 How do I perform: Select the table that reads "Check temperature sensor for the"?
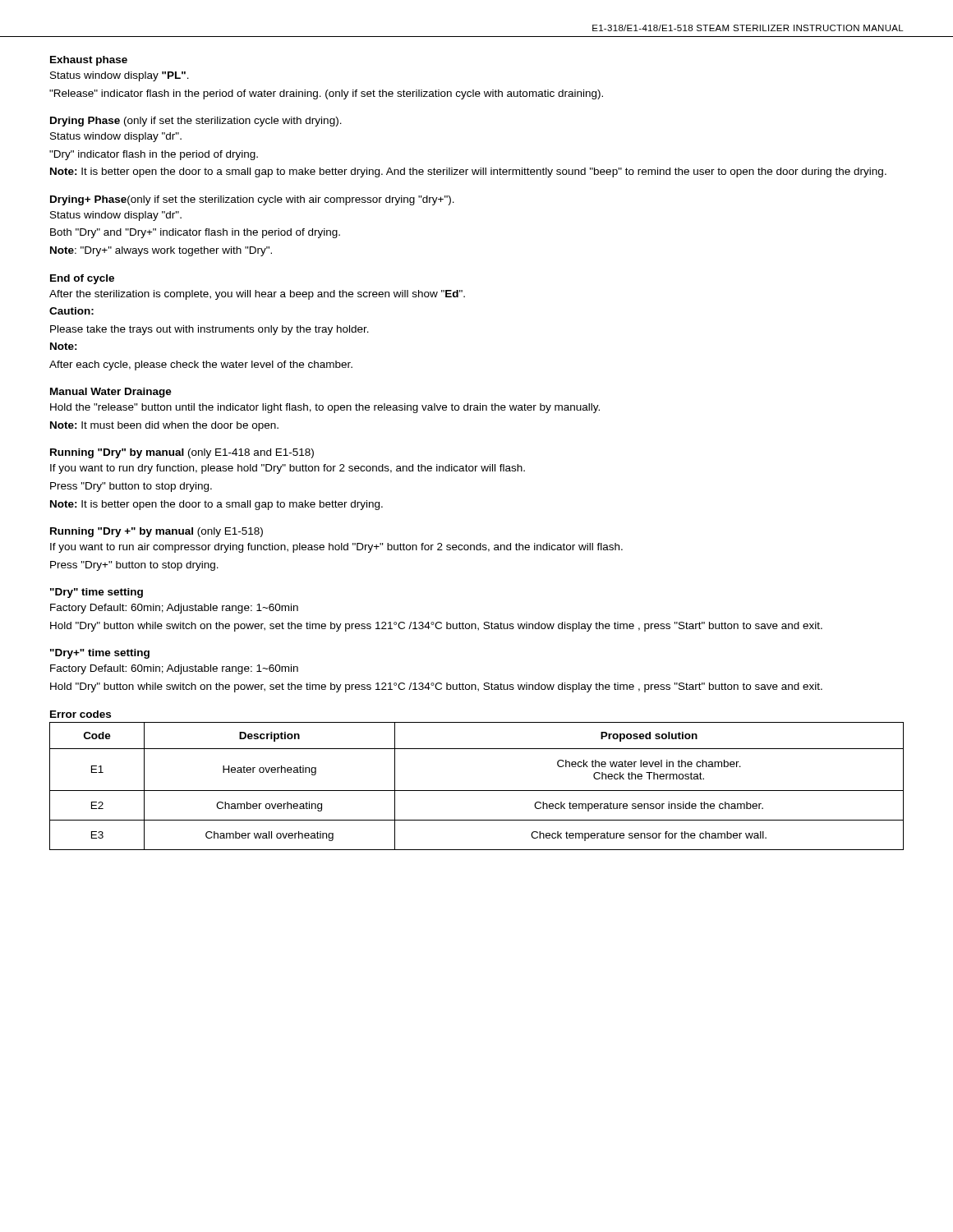(x=476, y=786)
